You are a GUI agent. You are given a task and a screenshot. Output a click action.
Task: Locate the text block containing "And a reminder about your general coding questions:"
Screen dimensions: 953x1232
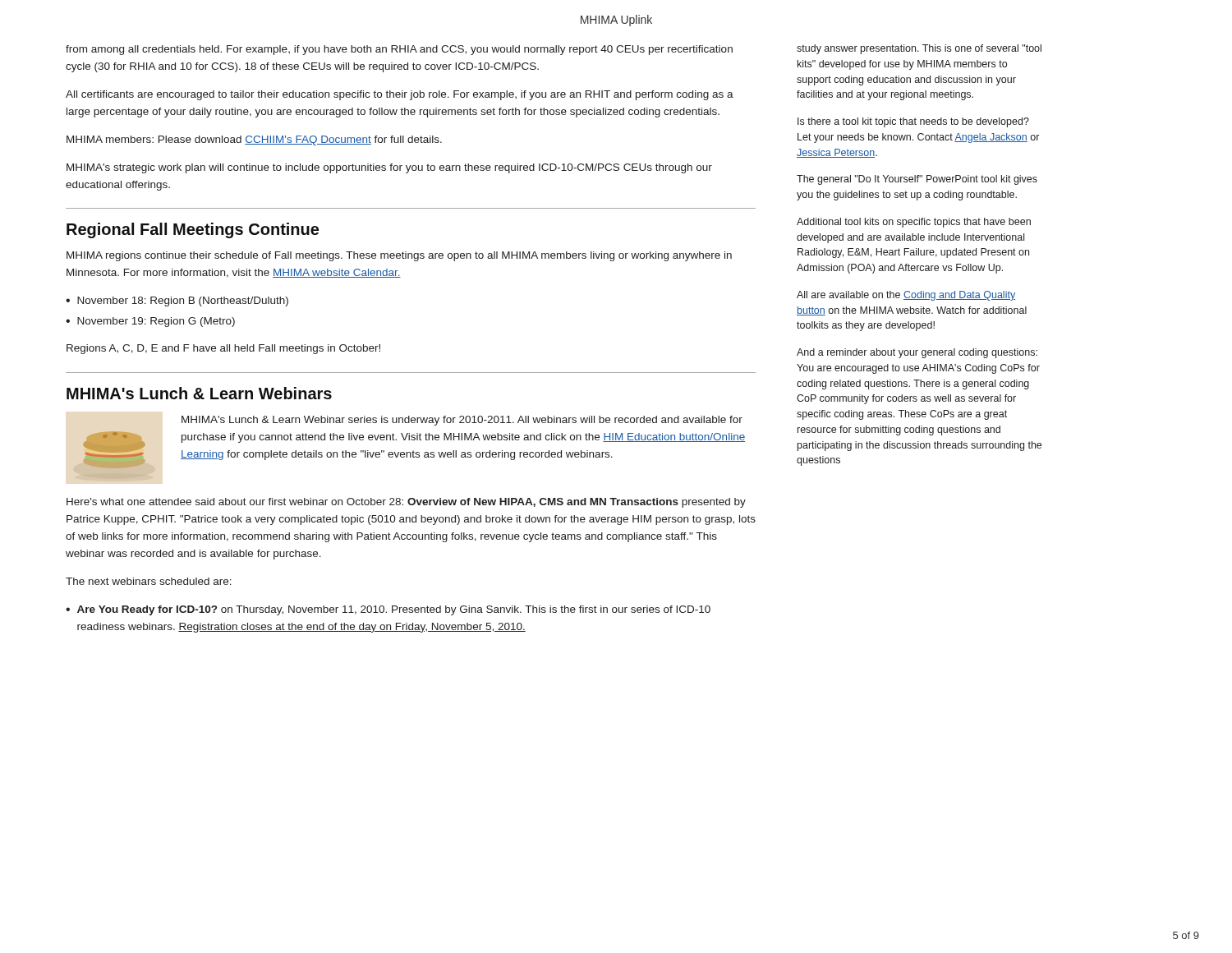(919, 406)
